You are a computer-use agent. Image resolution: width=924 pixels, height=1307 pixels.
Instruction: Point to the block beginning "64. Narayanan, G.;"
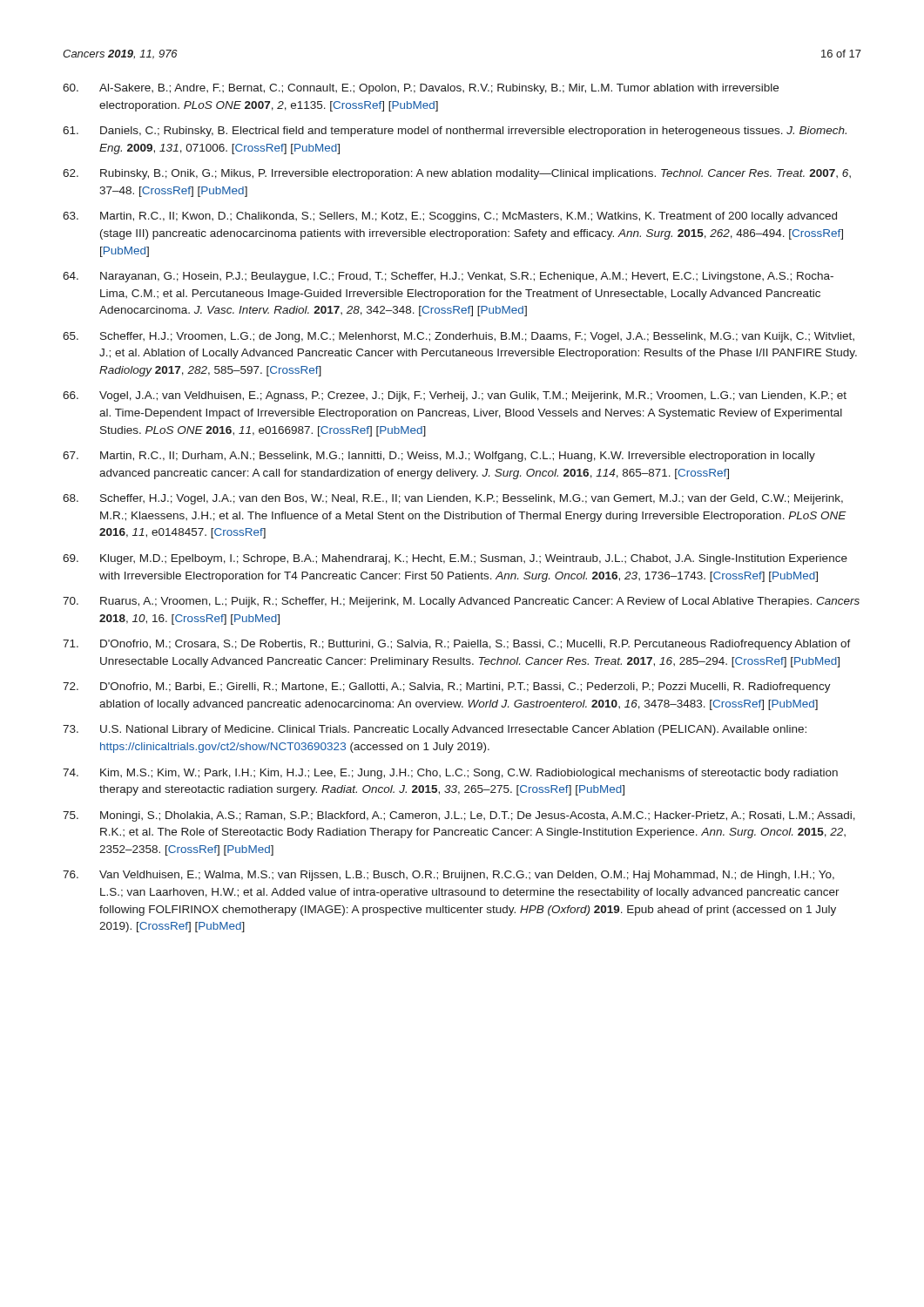[462, 293]
